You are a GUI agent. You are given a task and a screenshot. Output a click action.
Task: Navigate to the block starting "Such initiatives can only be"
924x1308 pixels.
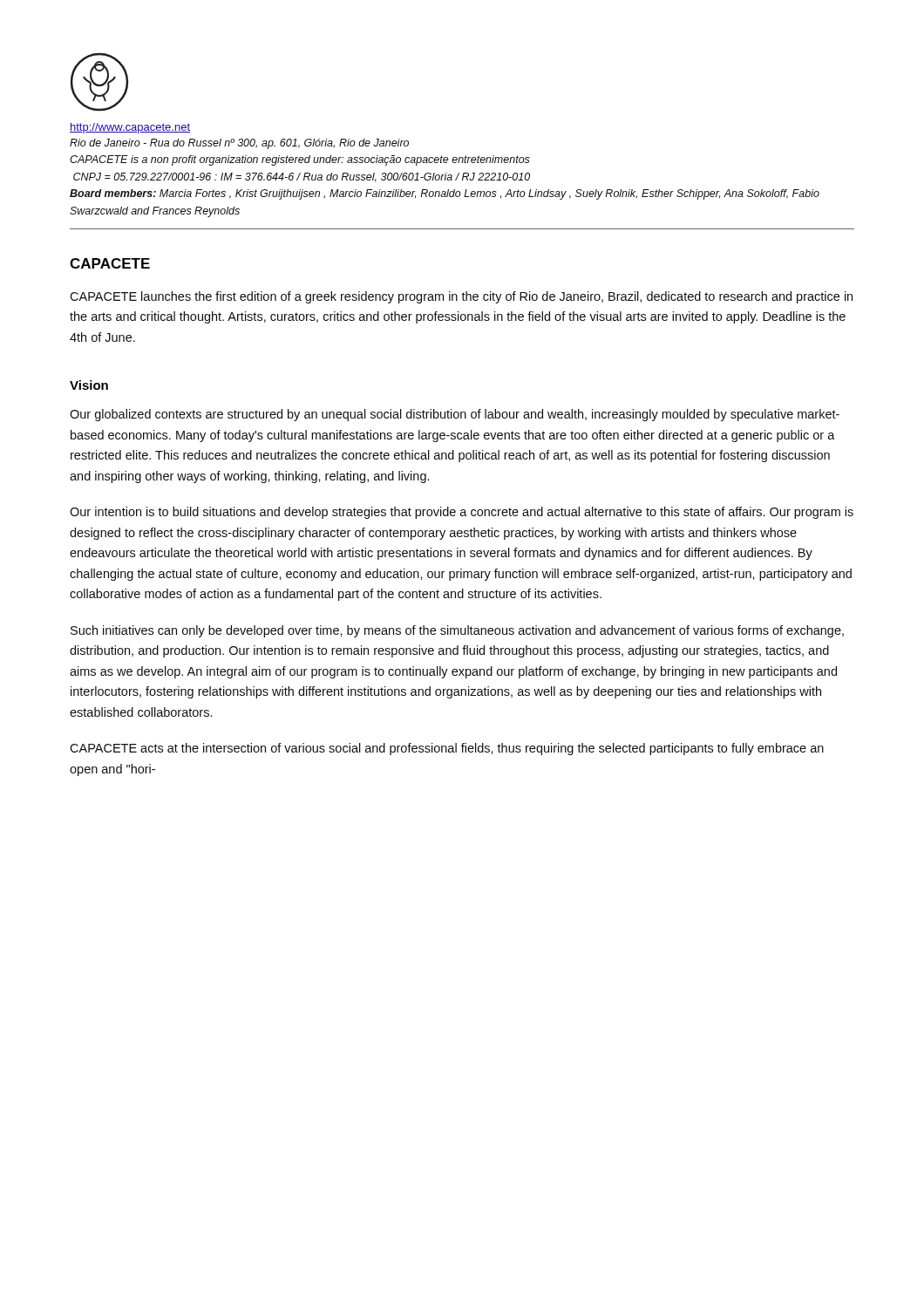[x=457, y=671]
